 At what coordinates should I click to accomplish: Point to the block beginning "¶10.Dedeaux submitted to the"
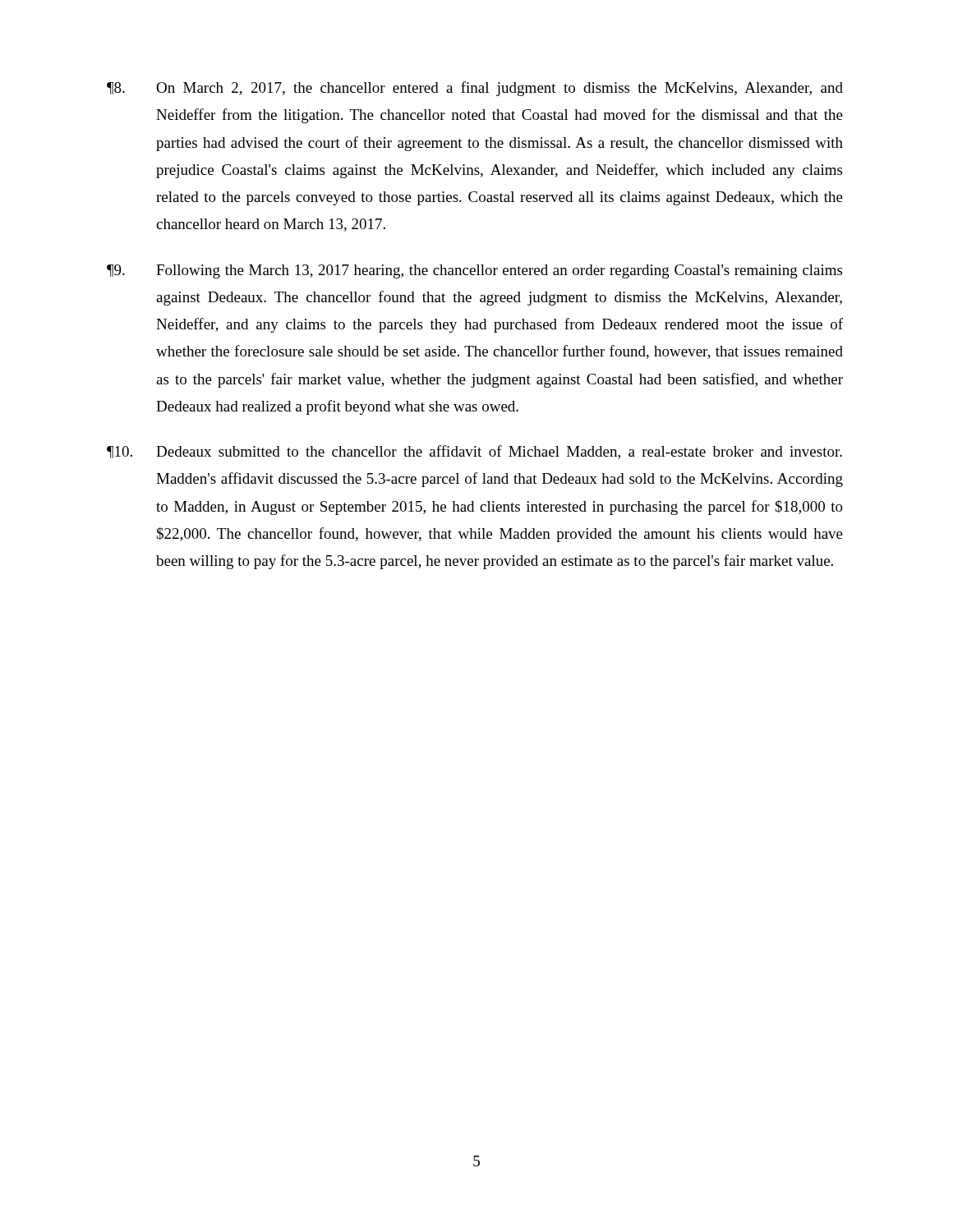(475, 506)
